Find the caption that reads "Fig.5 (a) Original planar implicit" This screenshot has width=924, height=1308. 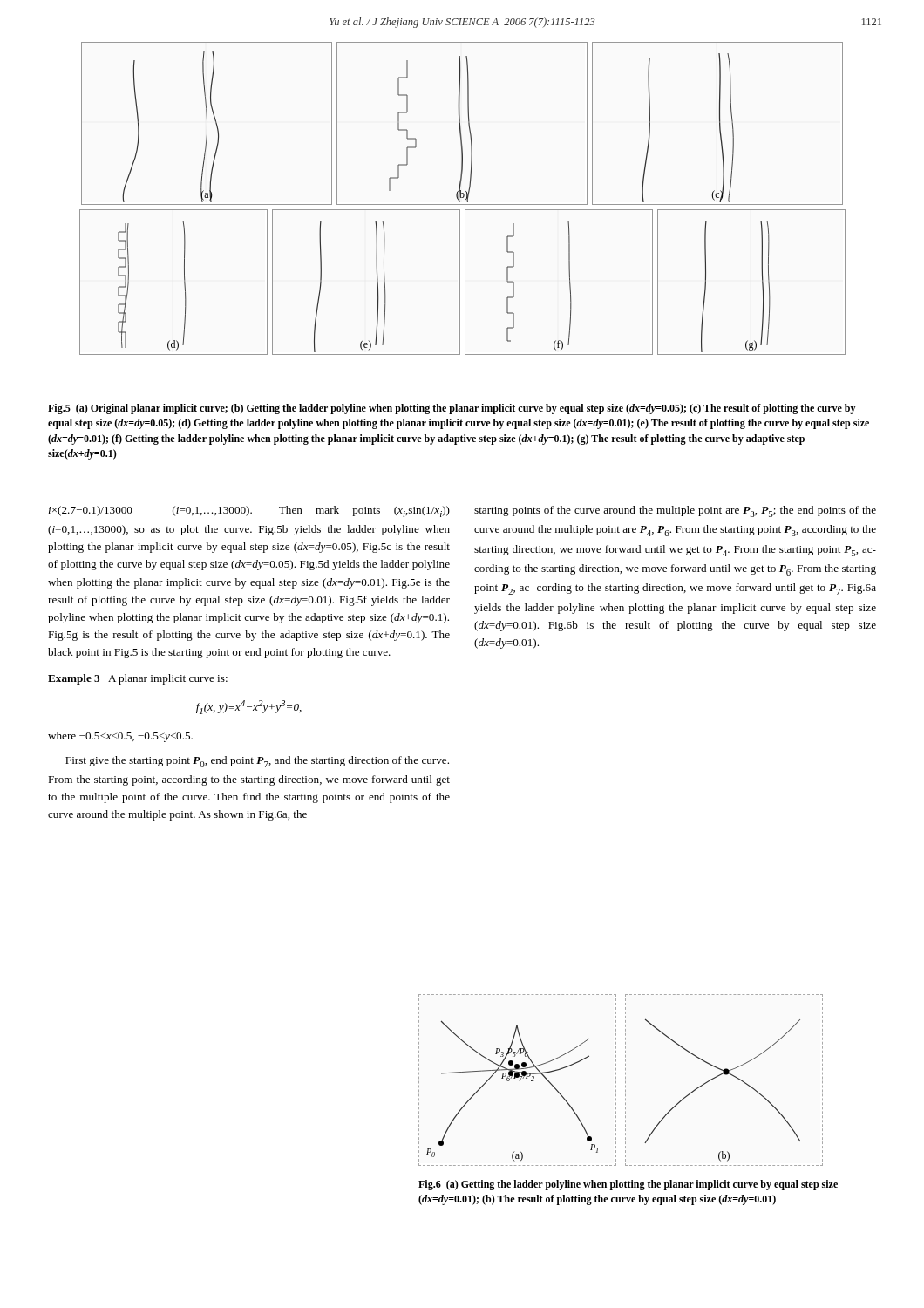pyautogui.click(x=459, y=431)
